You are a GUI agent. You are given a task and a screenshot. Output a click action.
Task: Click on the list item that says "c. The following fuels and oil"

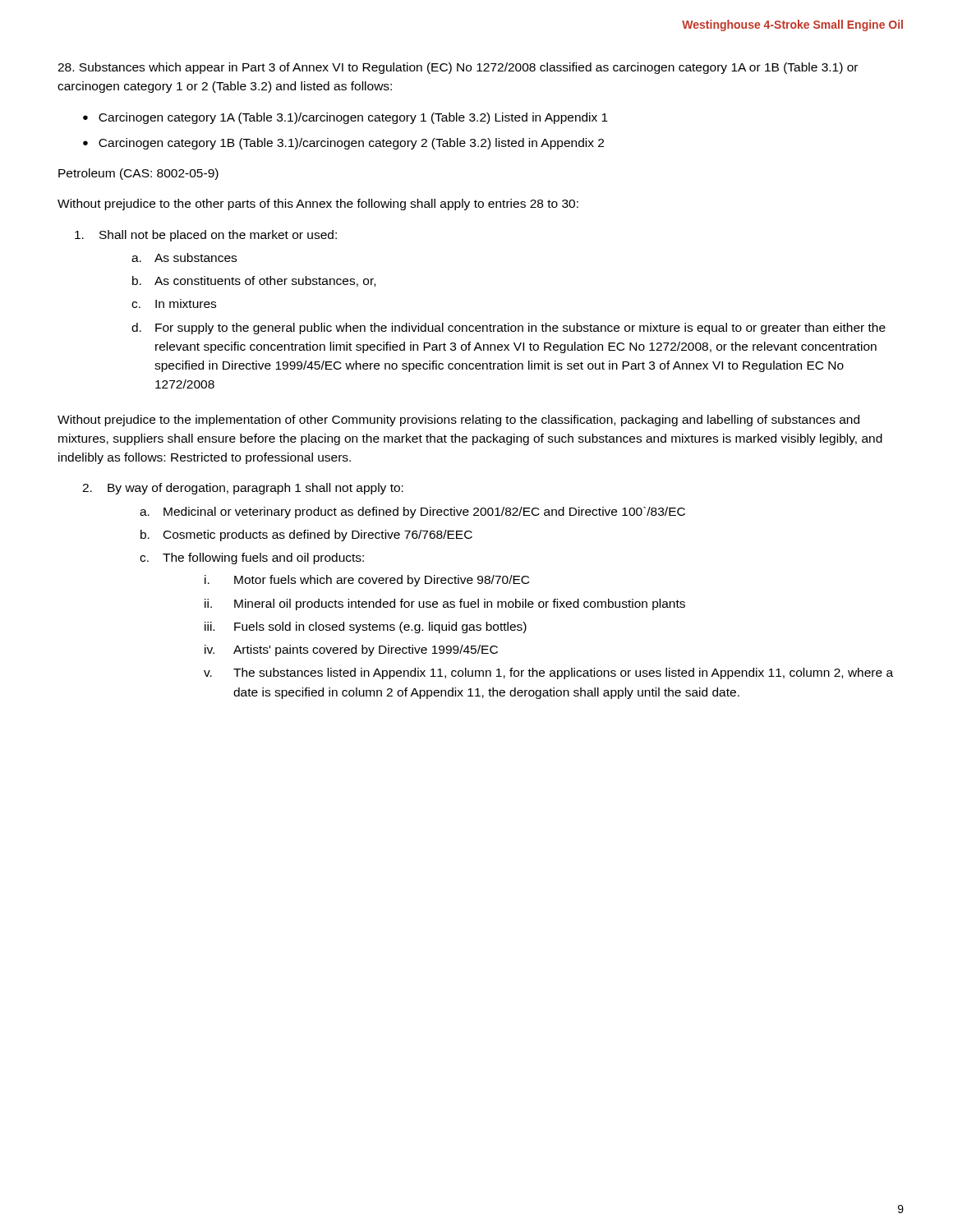(518, 627)
